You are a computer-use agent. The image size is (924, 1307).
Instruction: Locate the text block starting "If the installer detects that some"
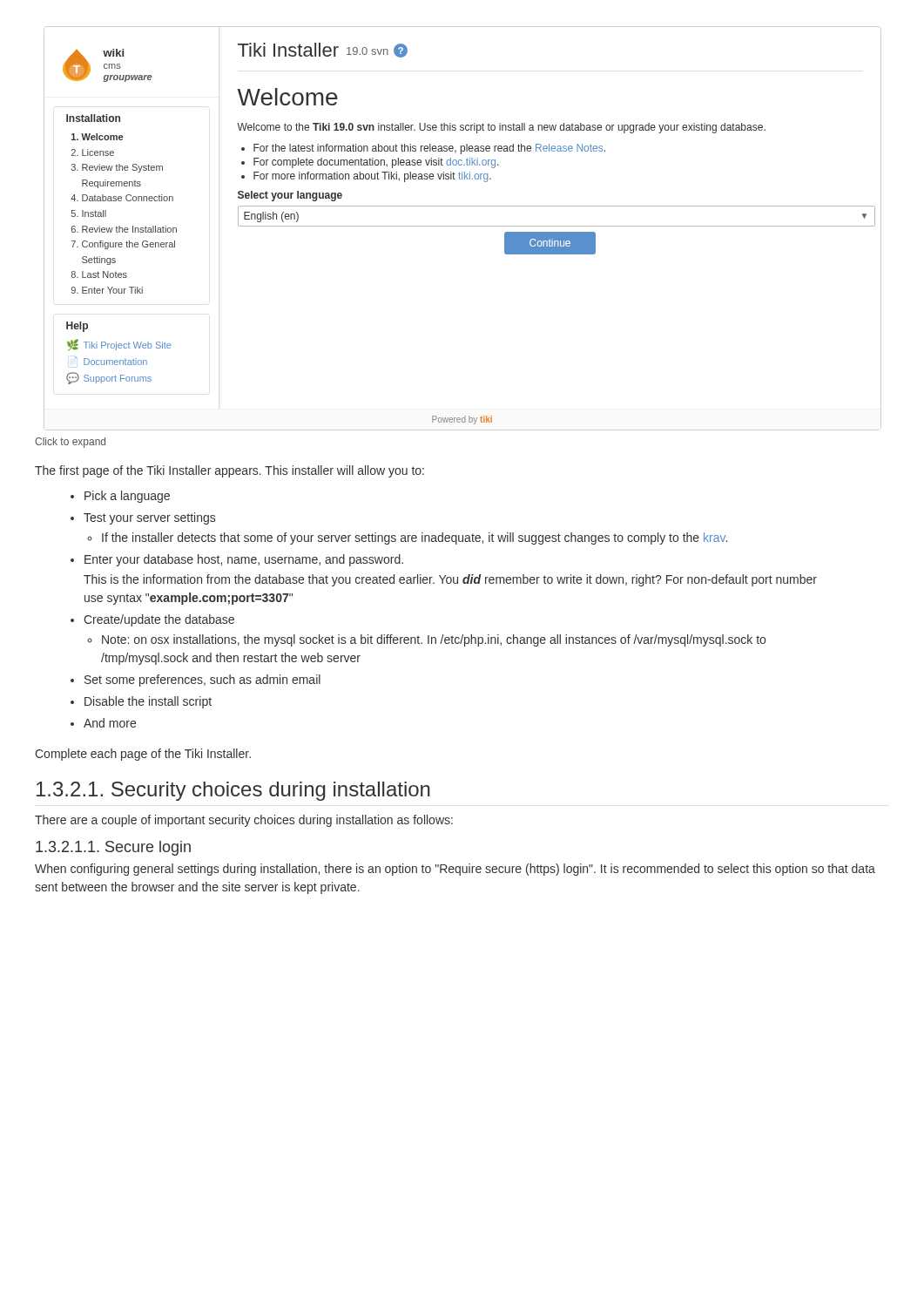pos(415,537)
